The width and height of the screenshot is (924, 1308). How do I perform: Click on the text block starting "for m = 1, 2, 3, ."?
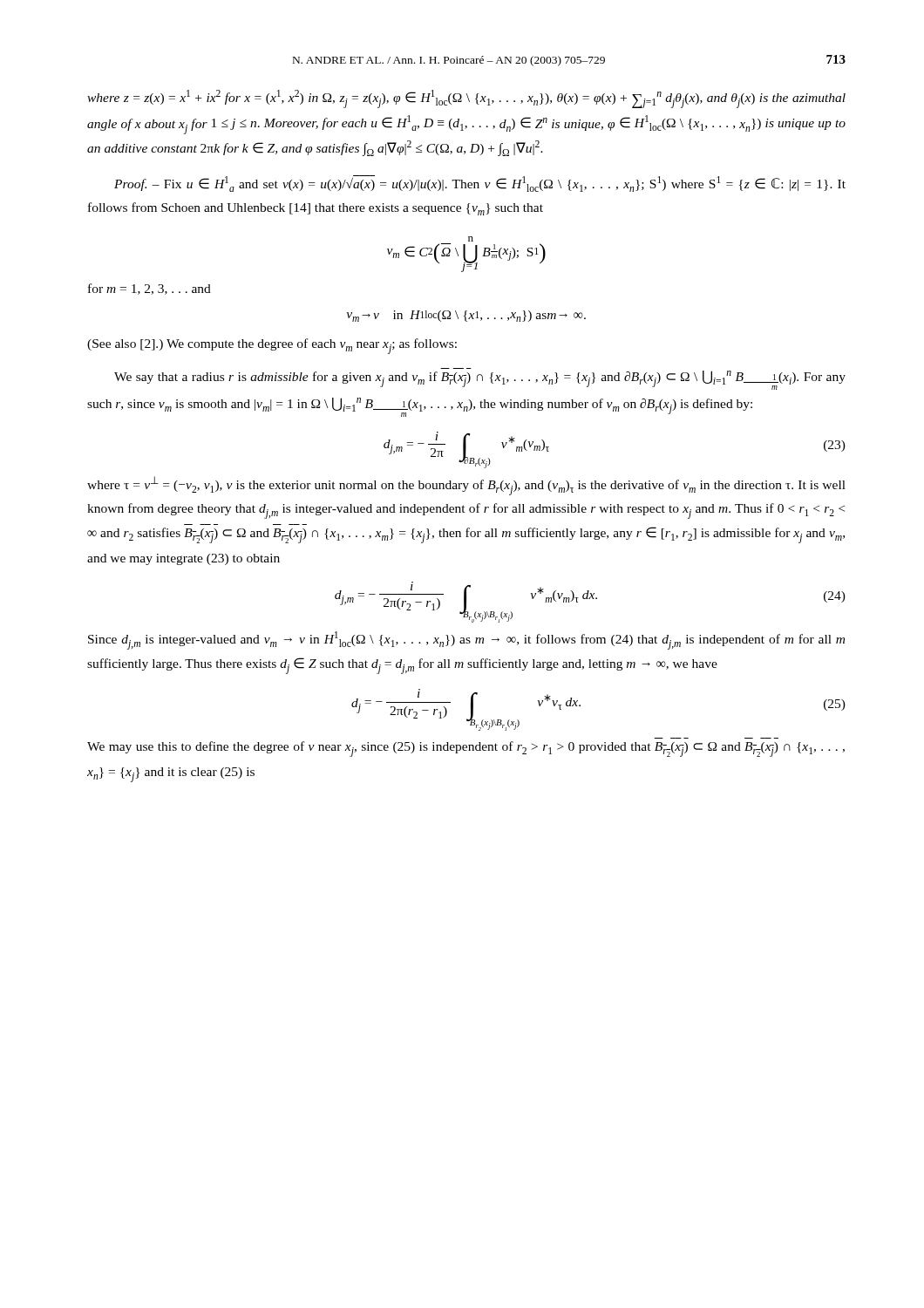149,289
